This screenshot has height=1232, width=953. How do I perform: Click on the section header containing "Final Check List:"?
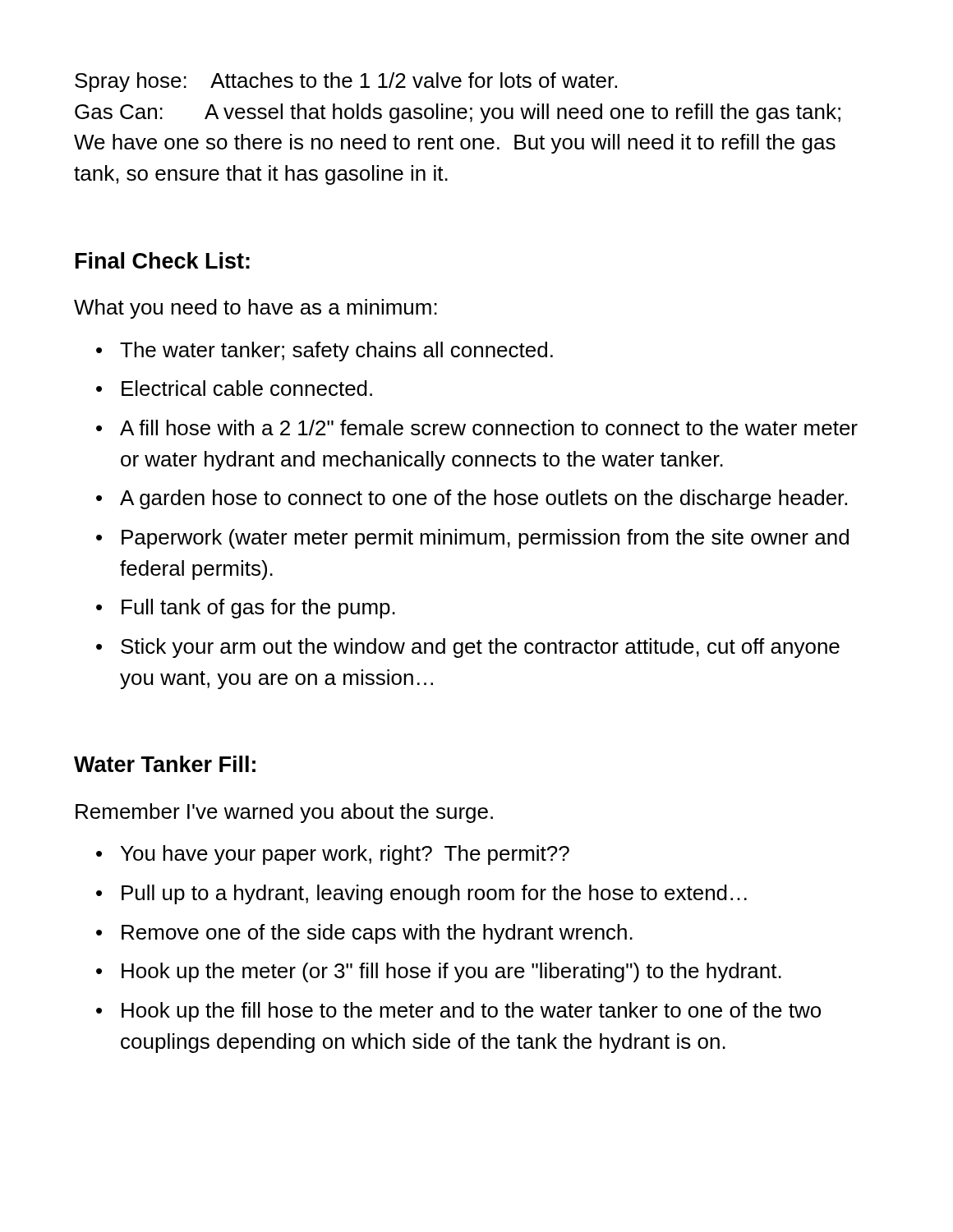[163, 261]
